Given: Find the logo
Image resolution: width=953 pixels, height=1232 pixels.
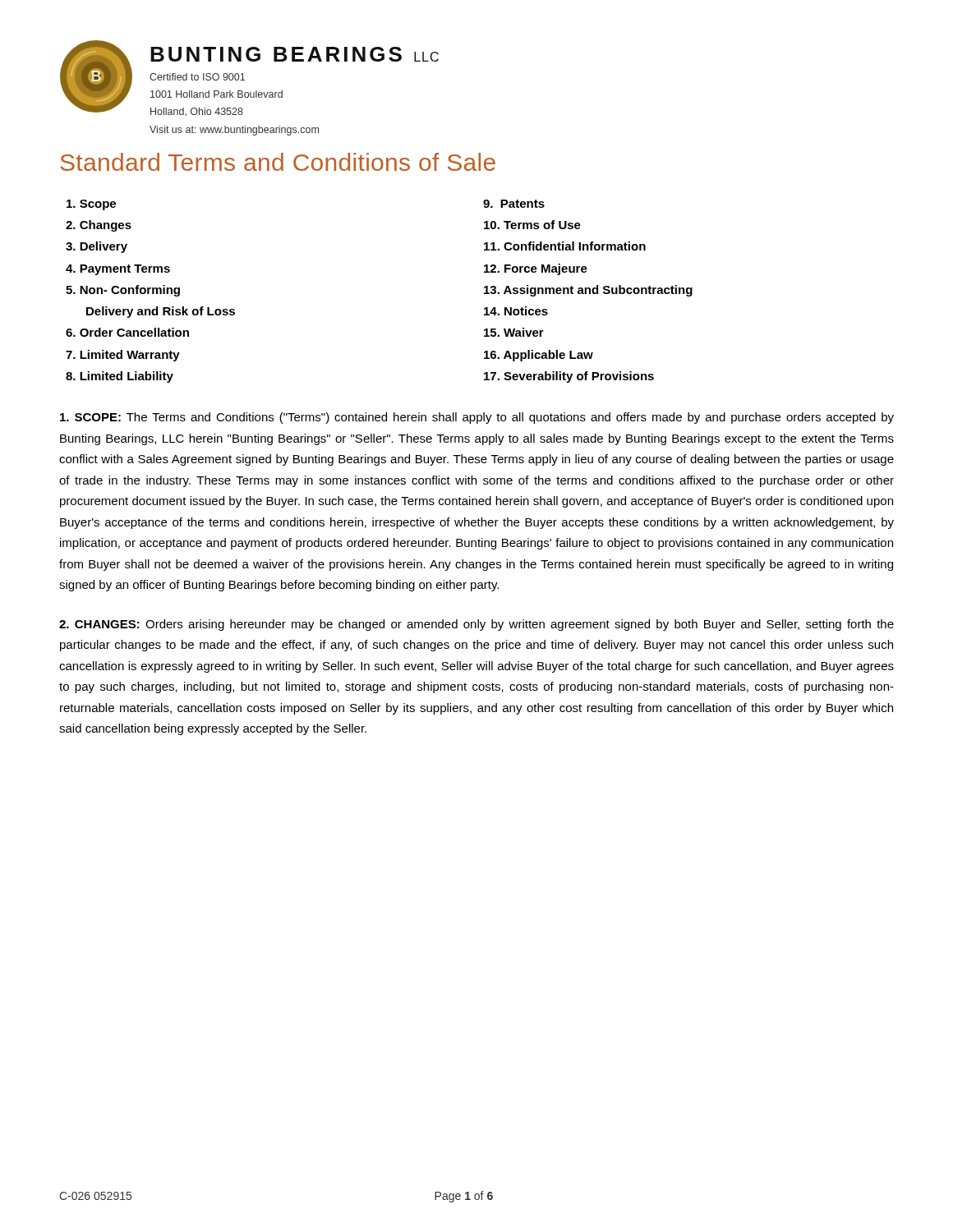Looking at the screenshot, I should [x=476, y=89].
